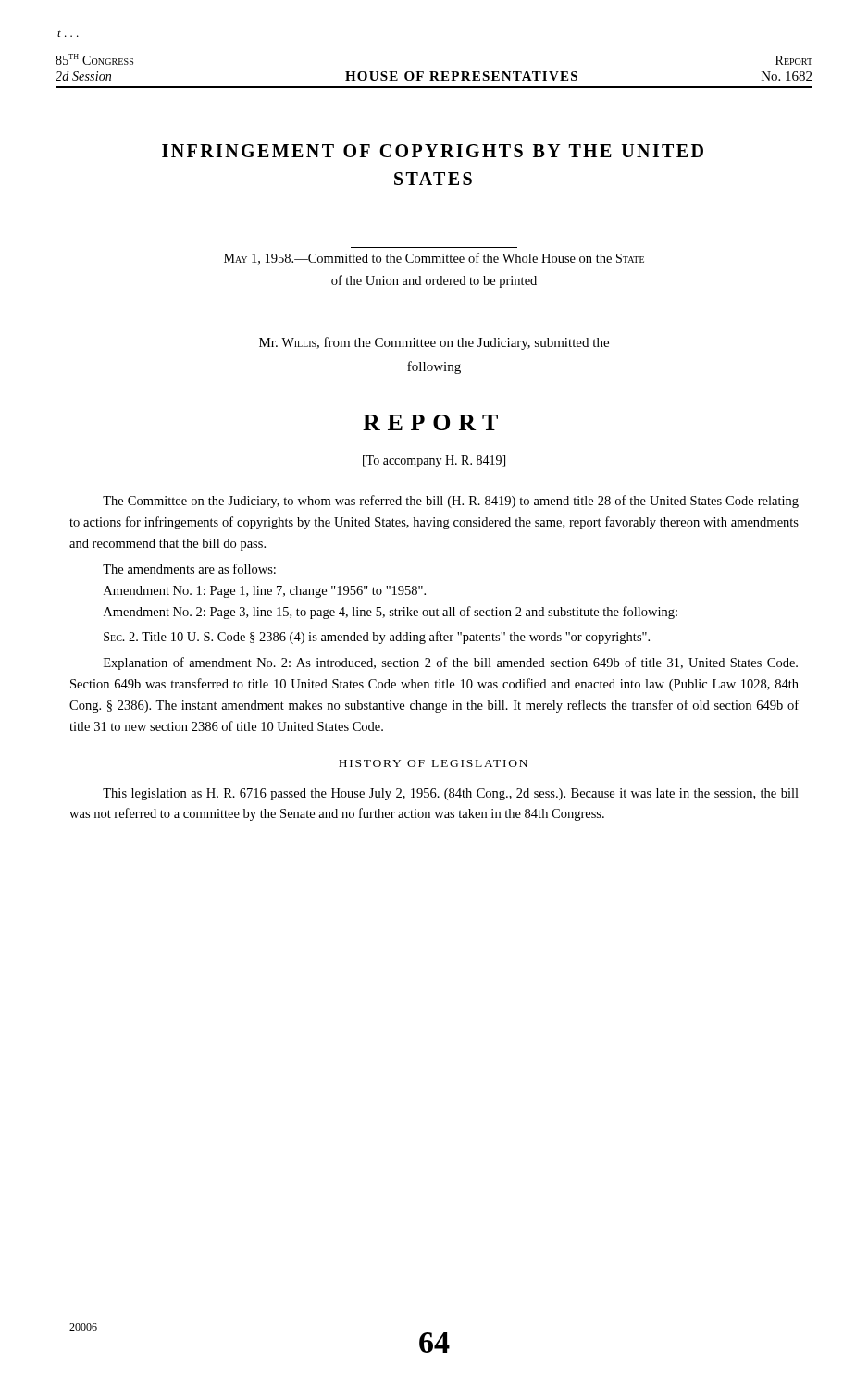The height and width of the screenshot is (1388, 868).
Task: Find the block on this page that starts "Sec. 2. Title 10"
Action: click(x=451, y=637)
